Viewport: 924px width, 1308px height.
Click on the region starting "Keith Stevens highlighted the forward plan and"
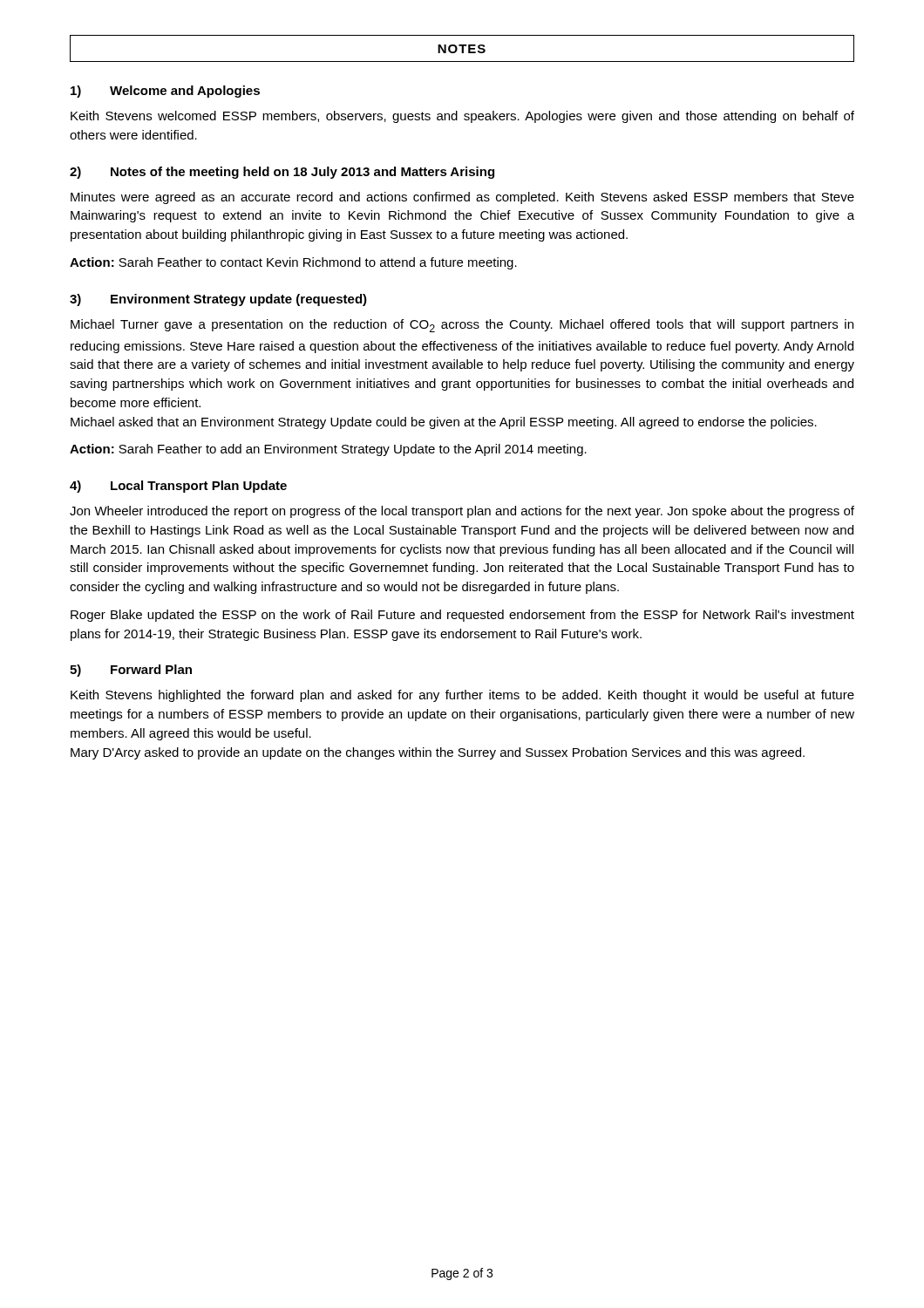[x=462, y=723]
